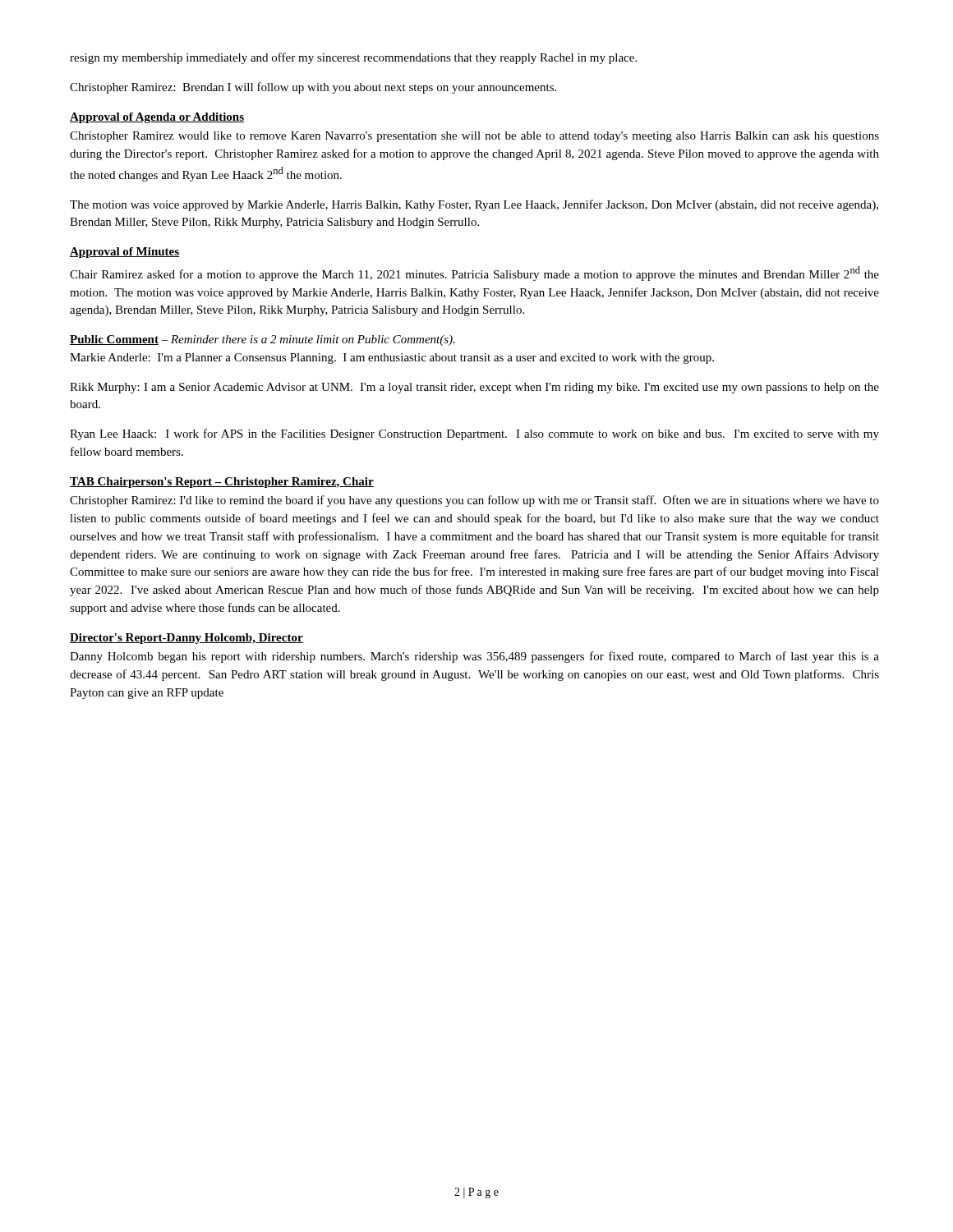This screenshot has width=953, height=1232.
Task: Find the section header on this page that starts "Approval of Agenda or"
Action: point(157,116)
